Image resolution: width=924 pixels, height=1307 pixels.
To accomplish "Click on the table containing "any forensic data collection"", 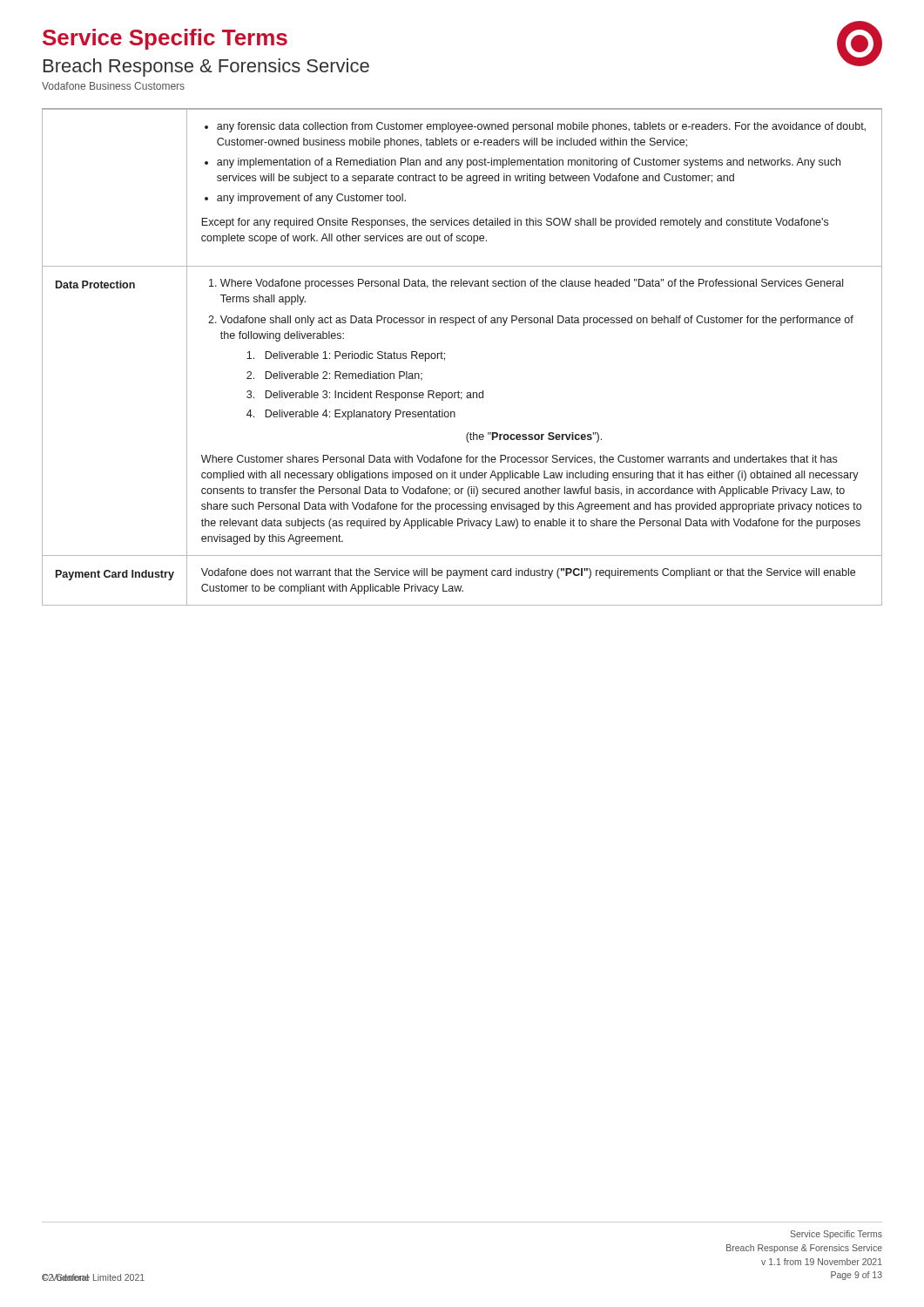I will point(462,357).
